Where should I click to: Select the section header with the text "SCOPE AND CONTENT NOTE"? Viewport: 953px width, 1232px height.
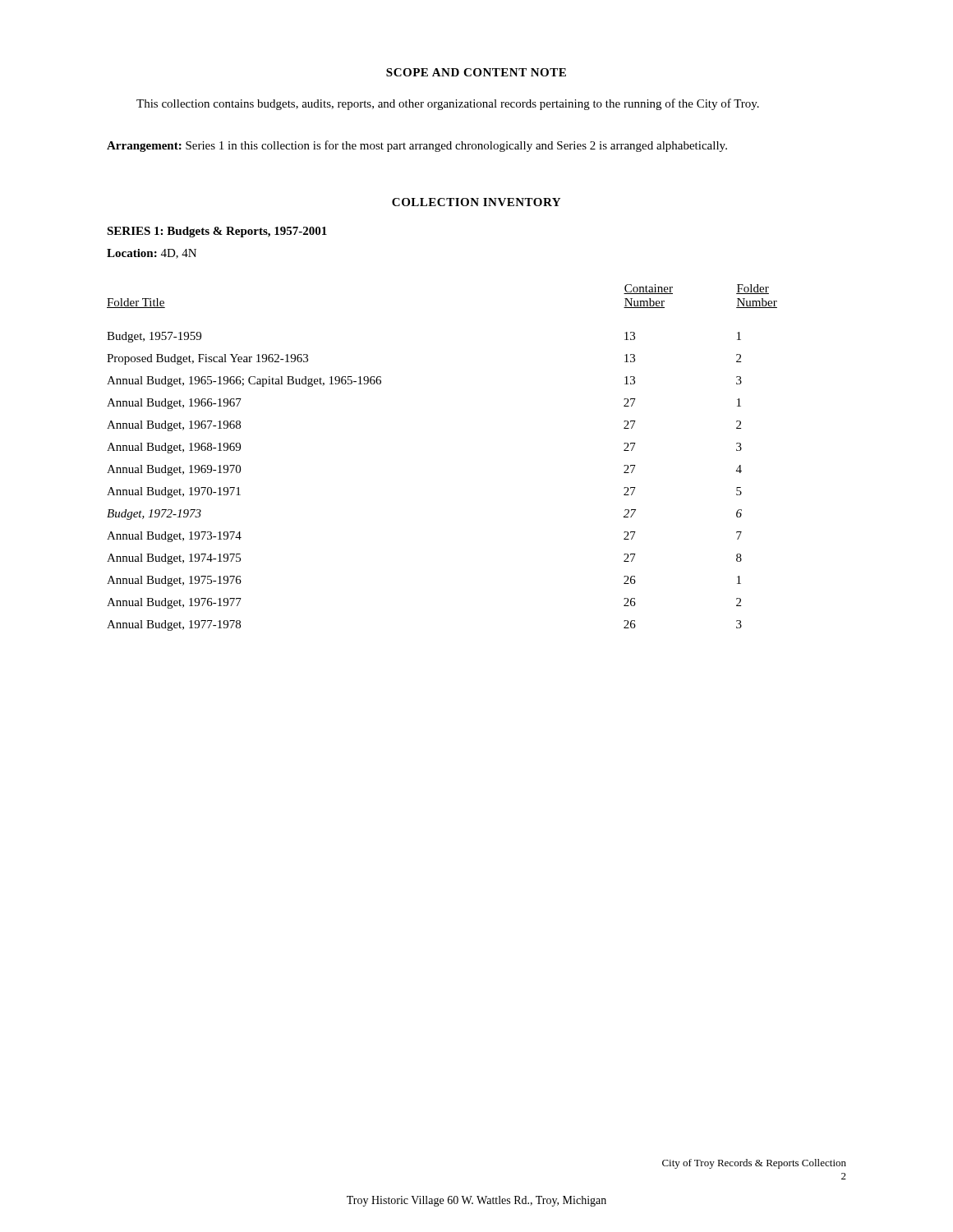[x=476, y=72]
